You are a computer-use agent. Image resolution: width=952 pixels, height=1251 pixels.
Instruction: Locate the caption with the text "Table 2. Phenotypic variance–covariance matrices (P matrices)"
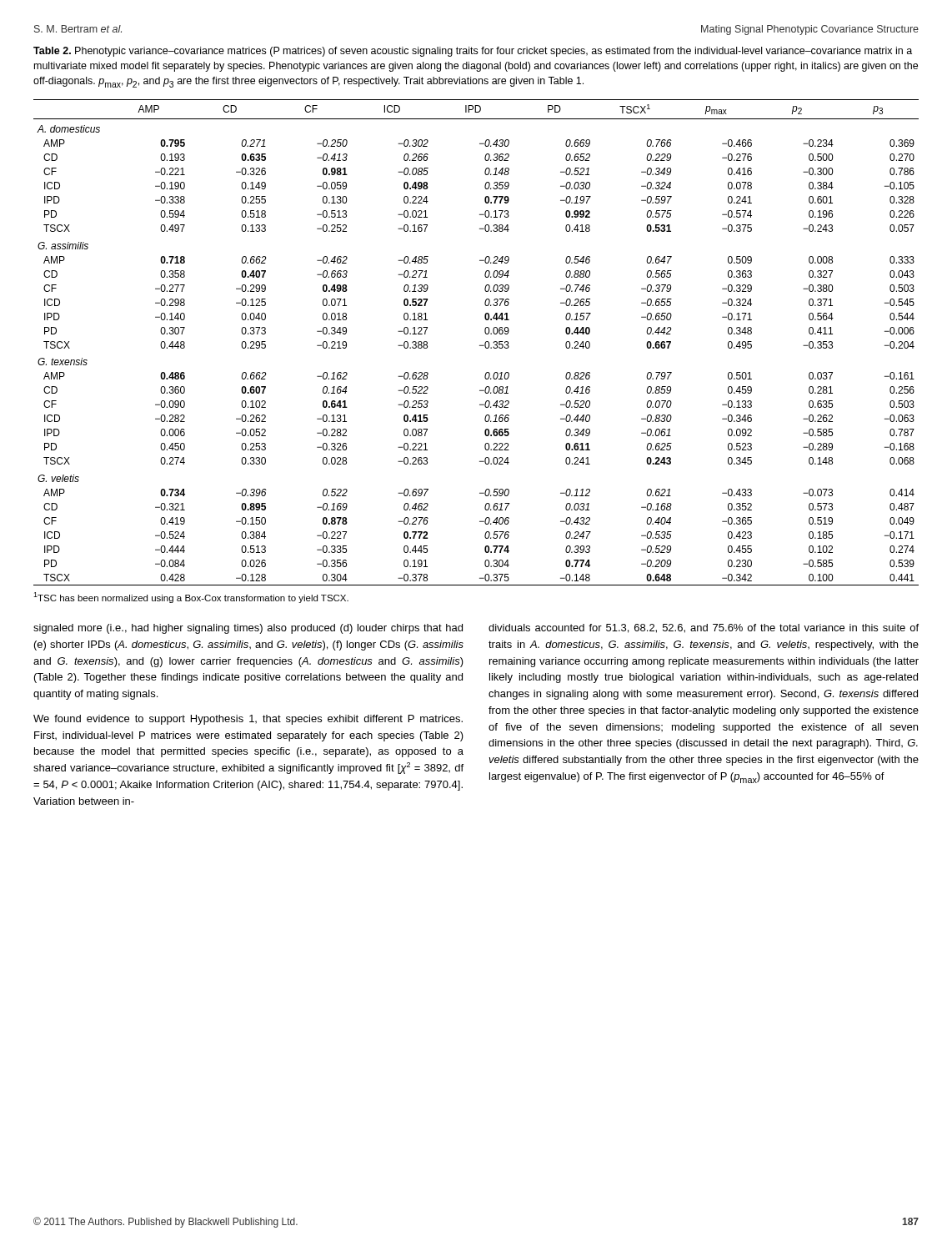(476, 67)
